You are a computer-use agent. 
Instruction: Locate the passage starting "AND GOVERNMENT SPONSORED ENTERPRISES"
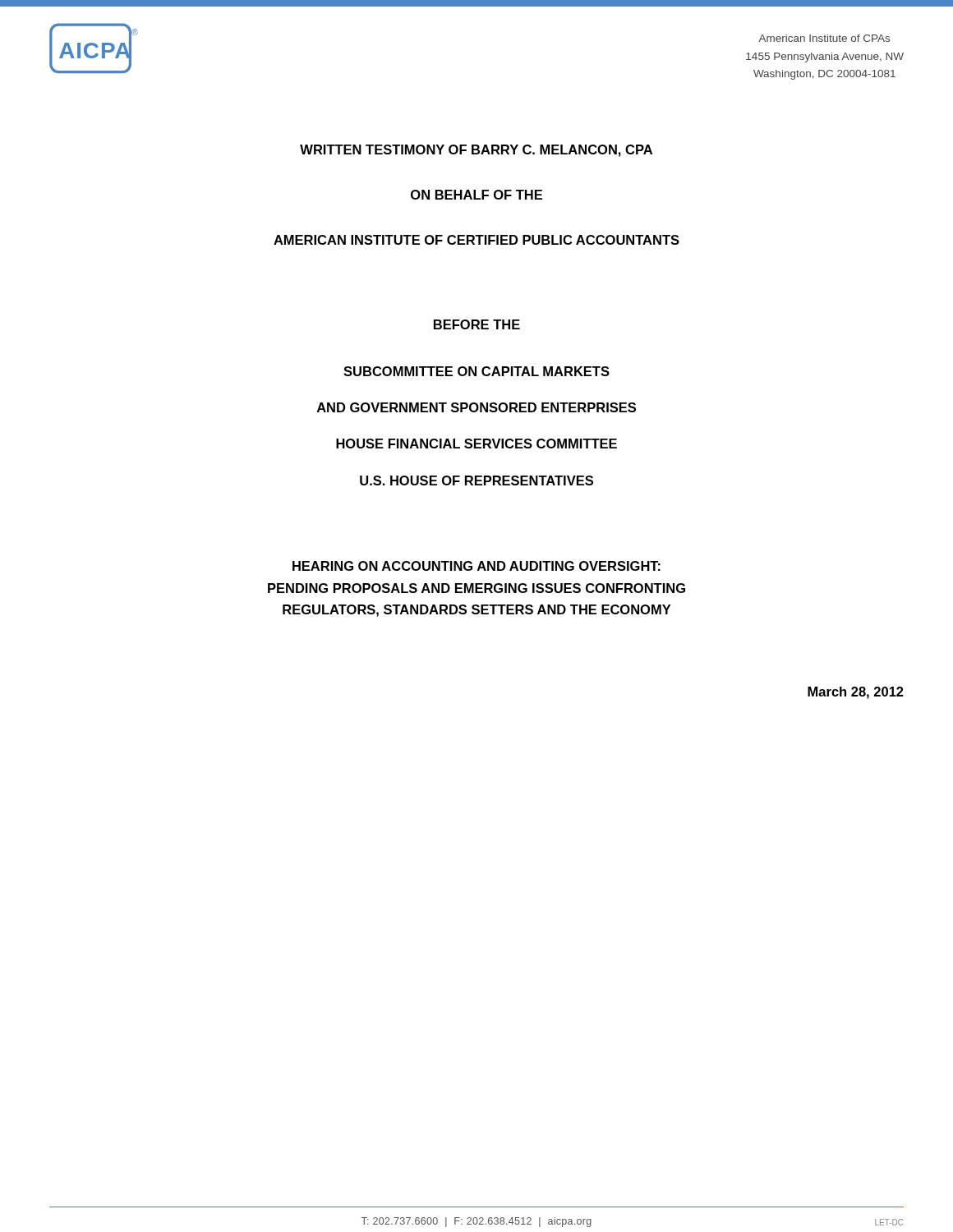pos(476,408)
